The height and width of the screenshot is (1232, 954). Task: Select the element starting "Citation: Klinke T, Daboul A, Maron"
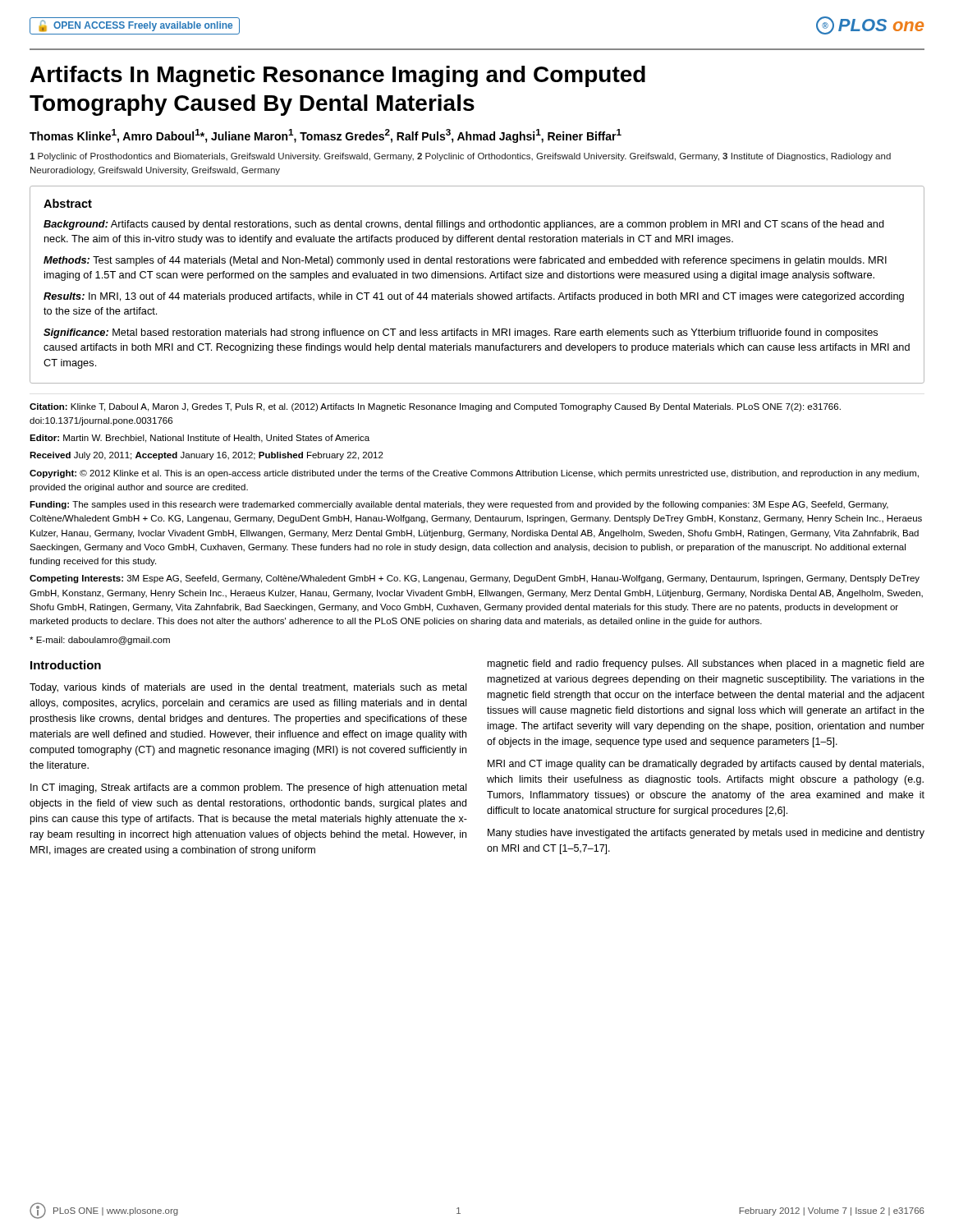(x=436, y=413)
